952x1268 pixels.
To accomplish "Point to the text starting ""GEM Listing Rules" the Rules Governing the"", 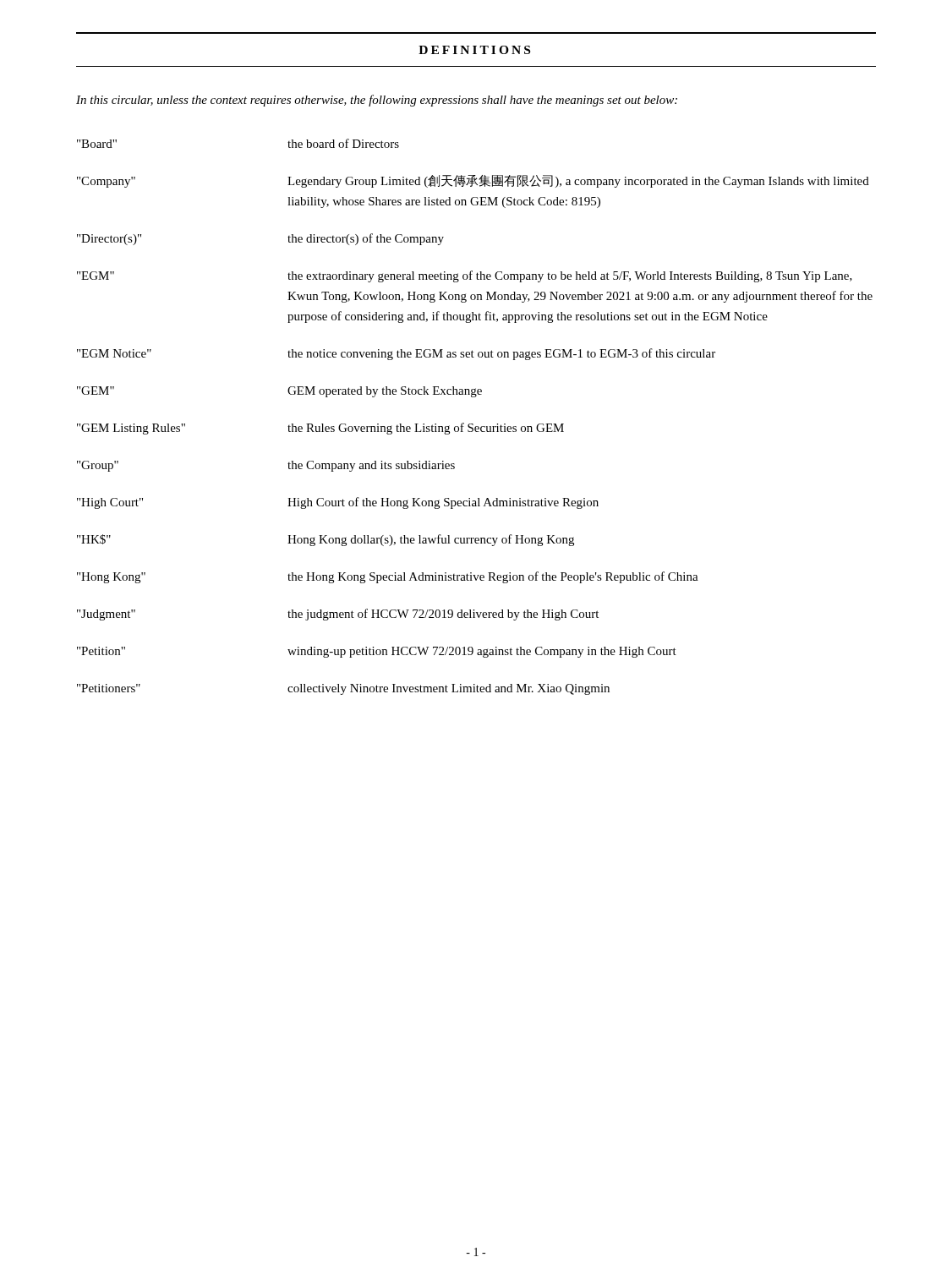I will click(x=476, y=436).
